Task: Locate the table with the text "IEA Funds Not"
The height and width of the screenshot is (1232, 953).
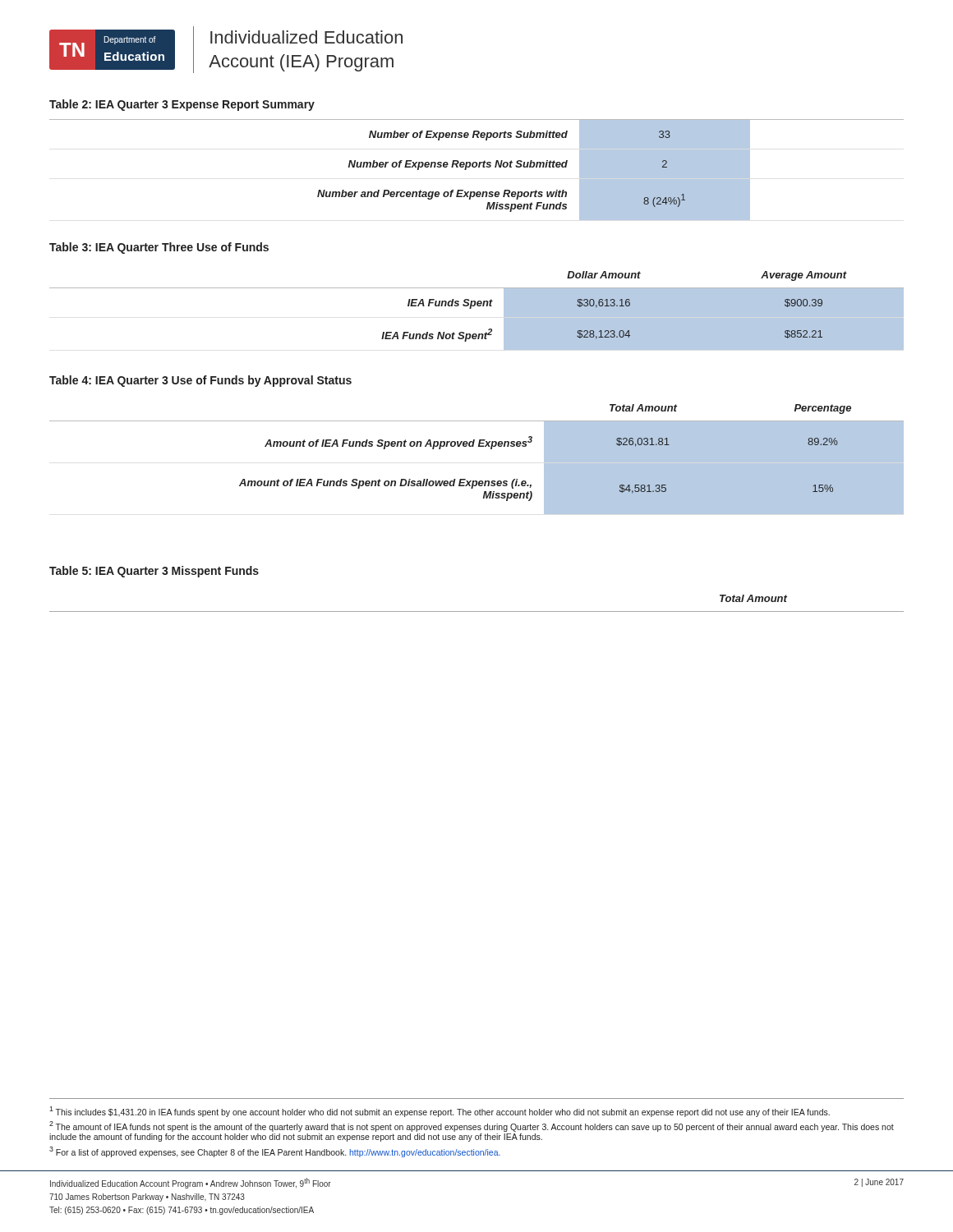Action: tap(476, 306)
